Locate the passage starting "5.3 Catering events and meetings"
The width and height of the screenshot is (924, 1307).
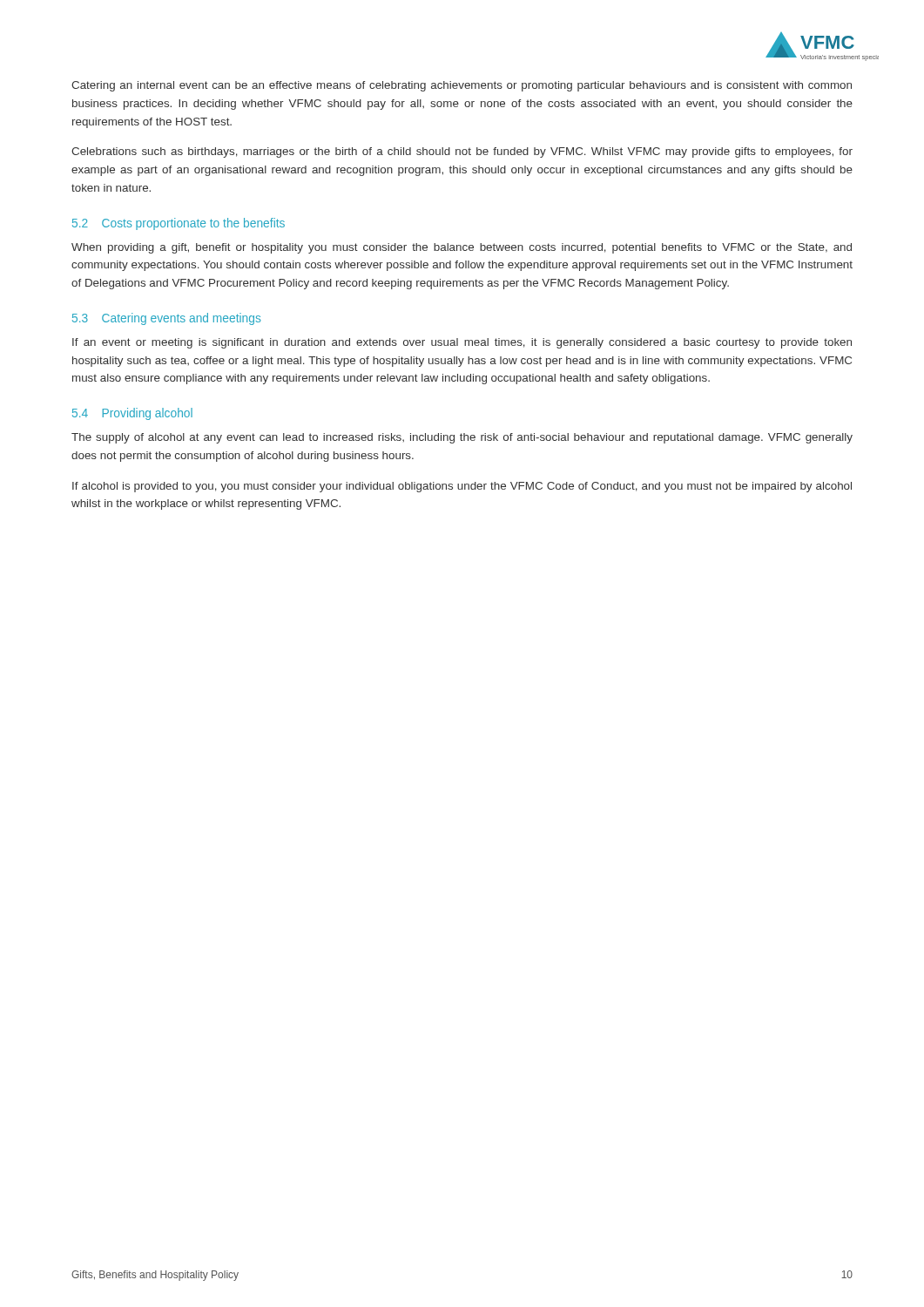point(166,318)
